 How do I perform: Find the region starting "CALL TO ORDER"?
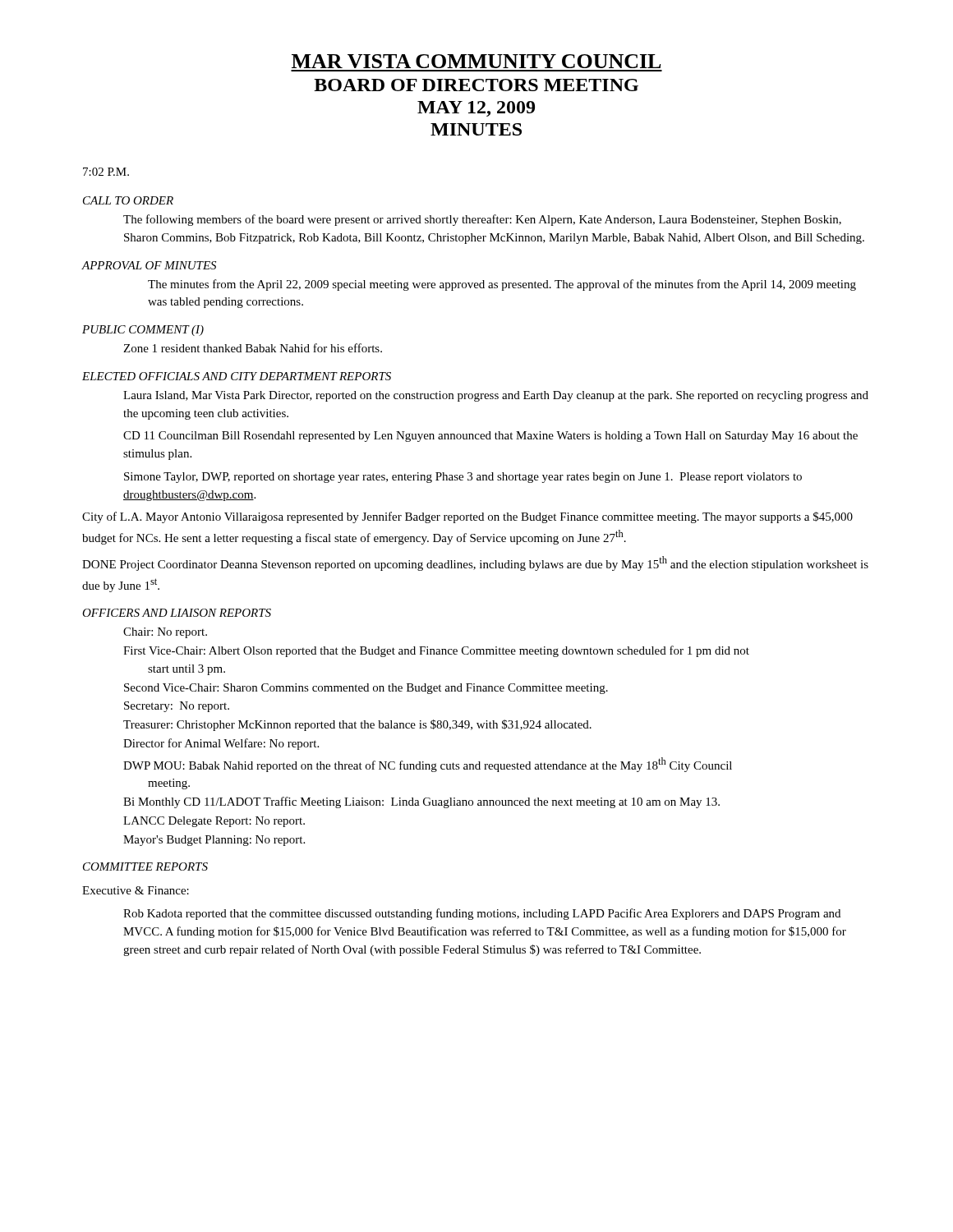click(128, 200)
